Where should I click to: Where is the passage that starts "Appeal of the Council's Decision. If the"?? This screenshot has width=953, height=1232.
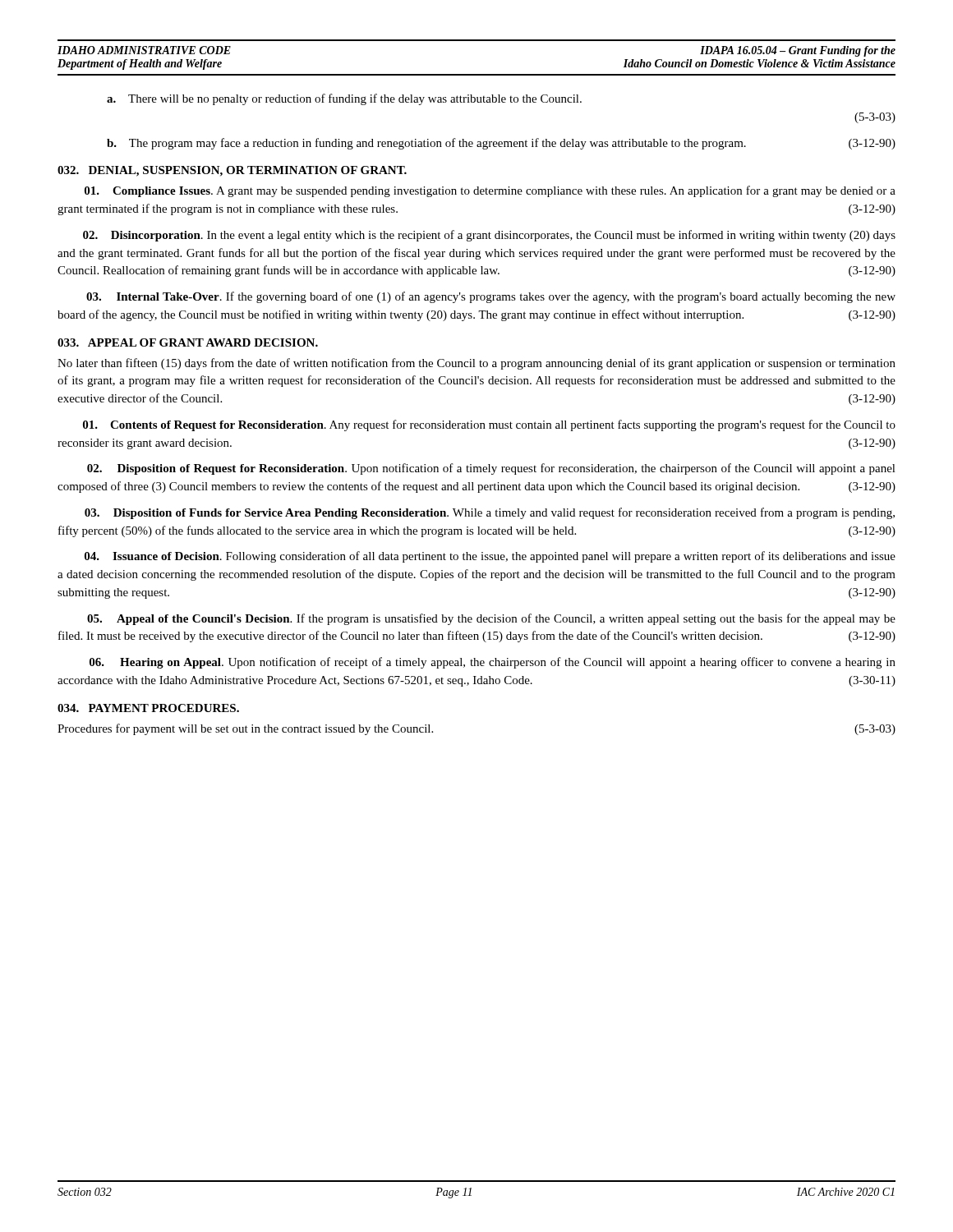(x=476, y=629)
